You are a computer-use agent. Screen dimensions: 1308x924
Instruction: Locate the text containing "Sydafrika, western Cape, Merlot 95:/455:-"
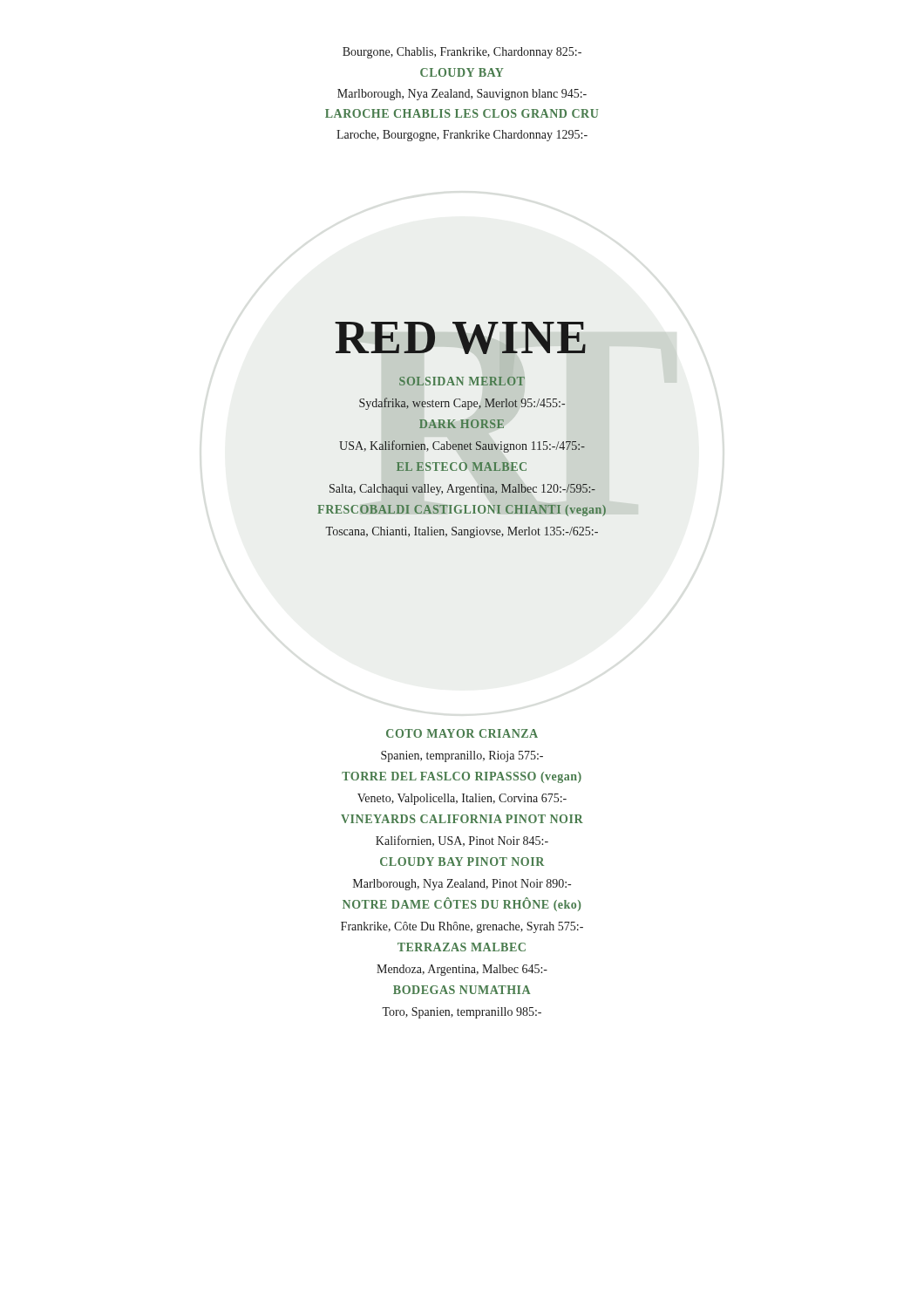pyautogui.click(x=462, y=403)
